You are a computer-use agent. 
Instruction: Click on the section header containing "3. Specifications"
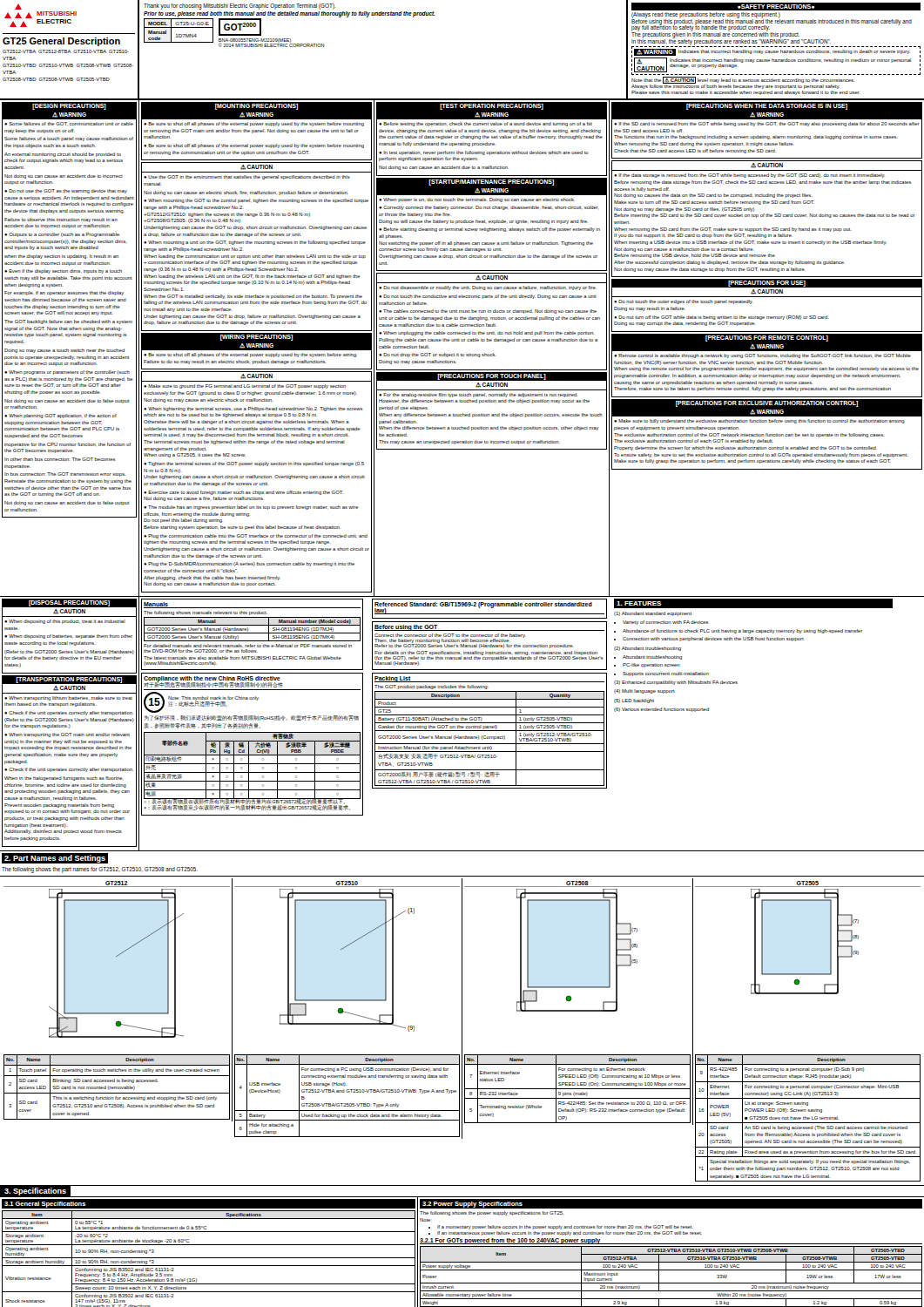[35, 1191]
